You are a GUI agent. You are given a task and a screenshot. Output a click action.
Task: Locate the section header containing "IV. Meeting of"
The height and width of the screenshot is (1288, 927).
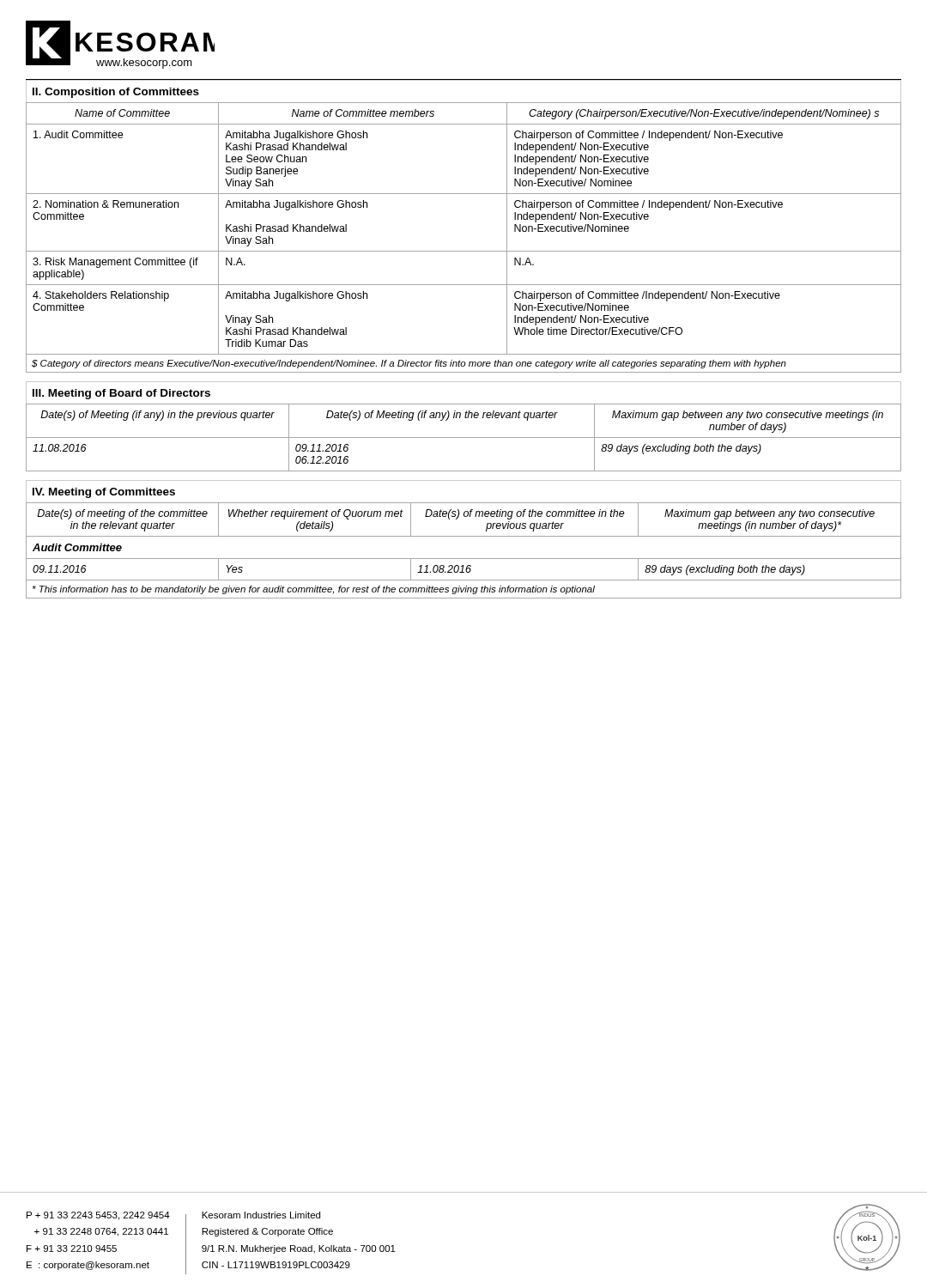tap(104, 492)
